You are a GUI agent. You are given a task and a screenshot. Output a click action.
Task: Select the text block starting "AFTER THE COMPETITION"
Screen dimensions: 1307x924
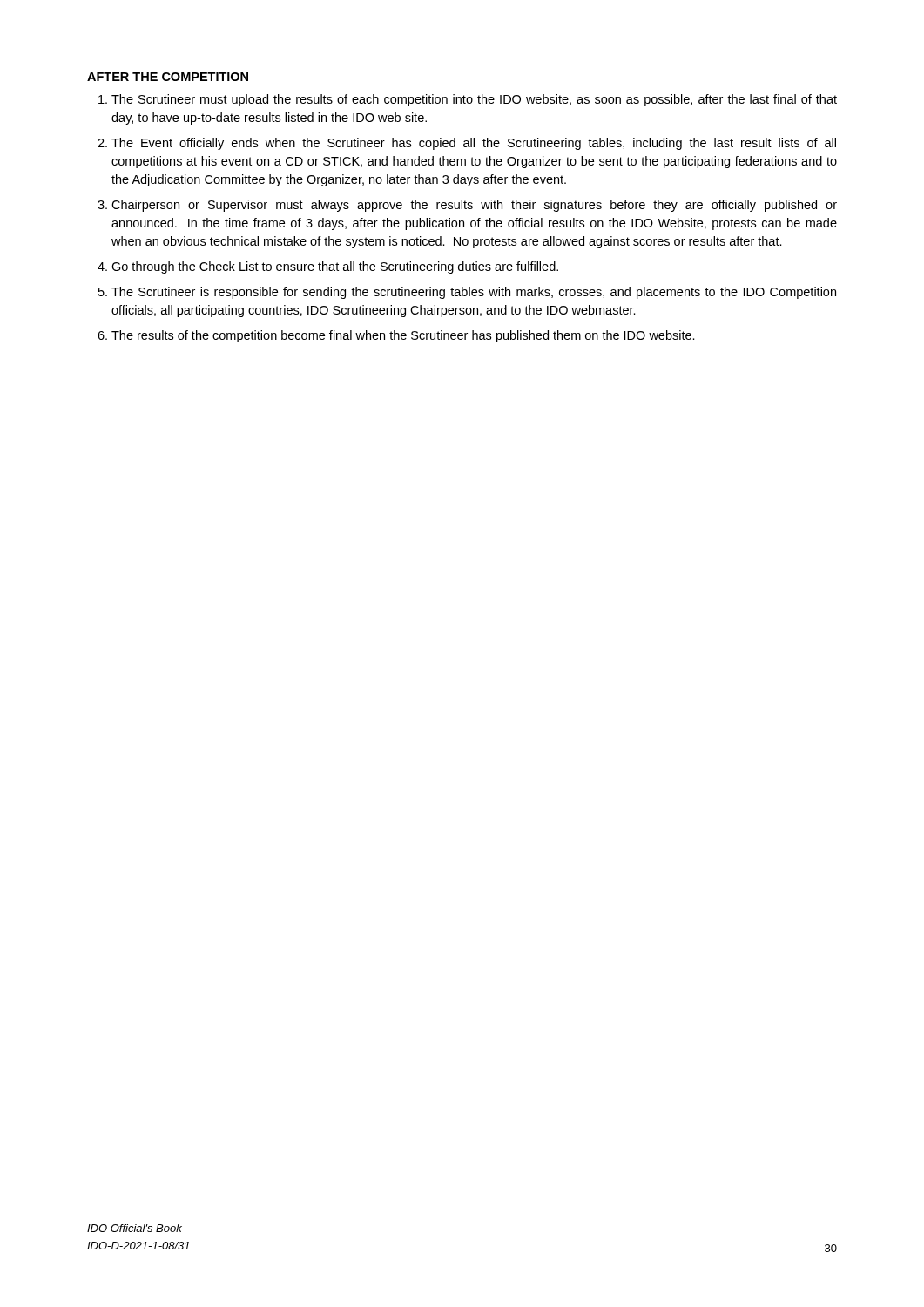pyautogui.click(x=168, y=77)
